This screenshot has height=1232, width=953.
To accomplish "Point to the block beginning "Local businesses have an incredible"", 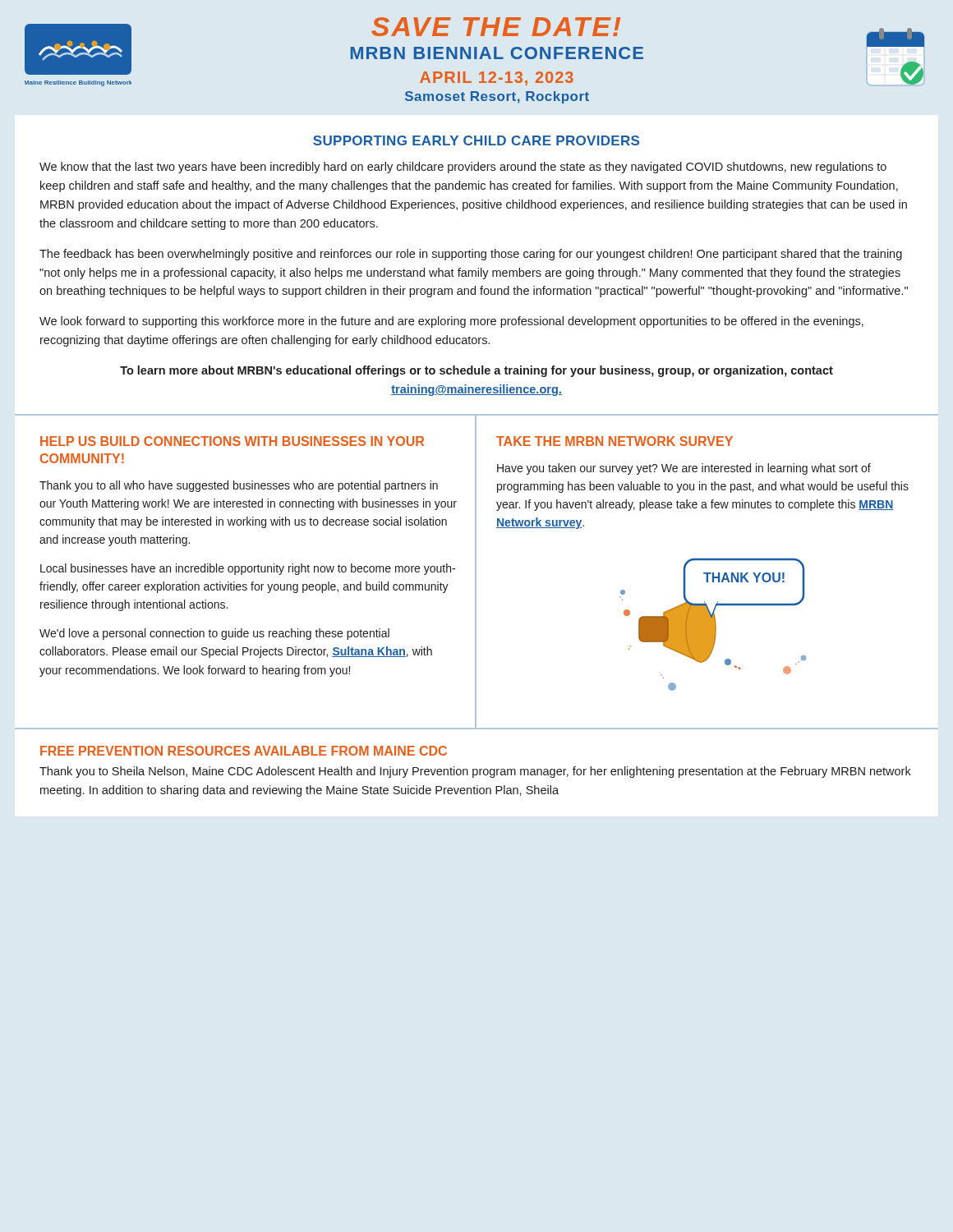I will (248, 586).
